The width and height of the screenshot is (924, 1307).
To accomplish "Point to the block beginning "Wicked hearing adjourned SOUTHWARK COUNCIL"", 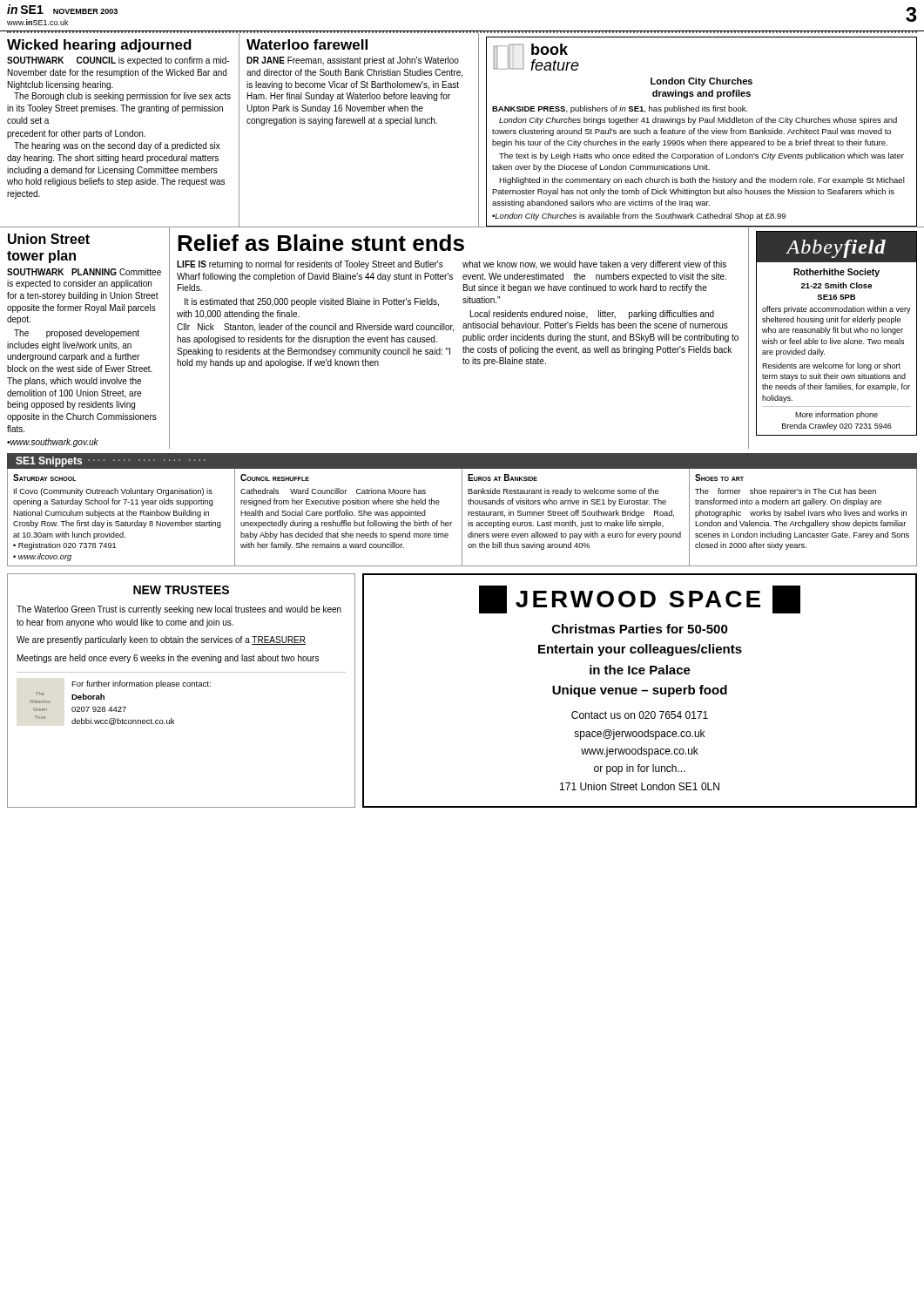I will coord(119,118).
